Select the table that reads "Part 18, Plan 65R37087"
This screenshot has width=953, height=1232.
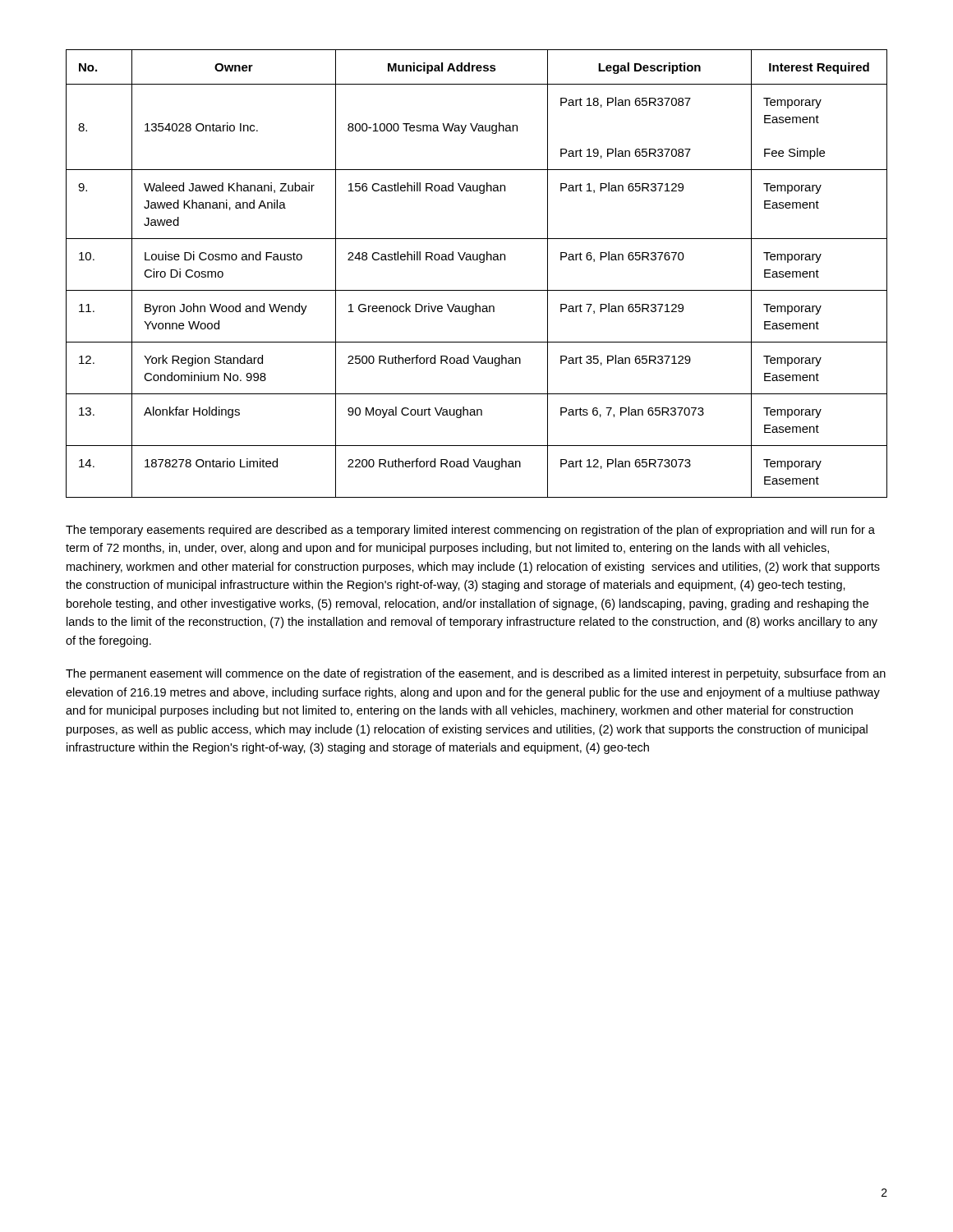tap(476, 274)
